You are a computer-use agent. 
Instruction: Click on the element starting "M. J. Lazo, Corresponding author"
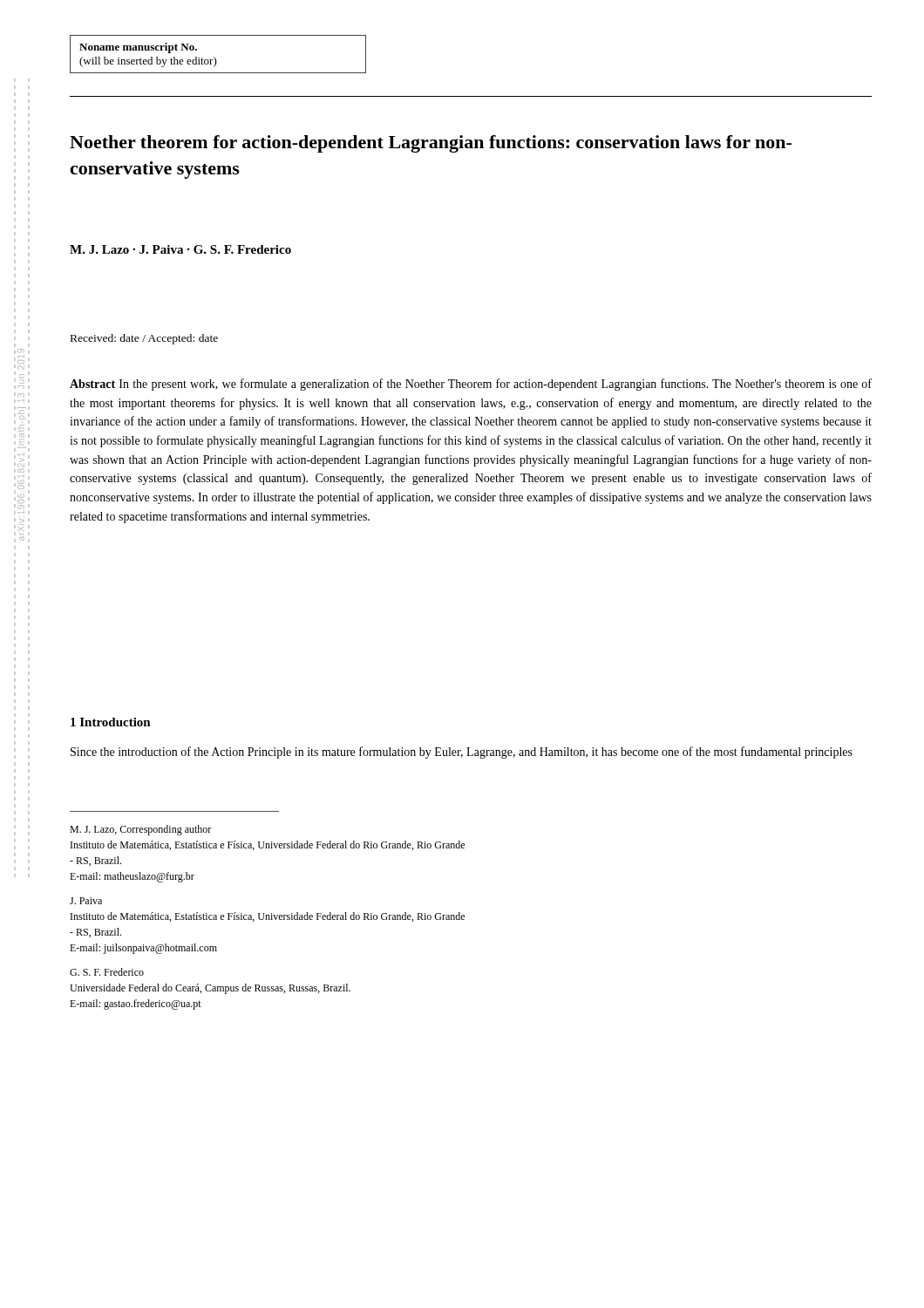pos(267,853)
